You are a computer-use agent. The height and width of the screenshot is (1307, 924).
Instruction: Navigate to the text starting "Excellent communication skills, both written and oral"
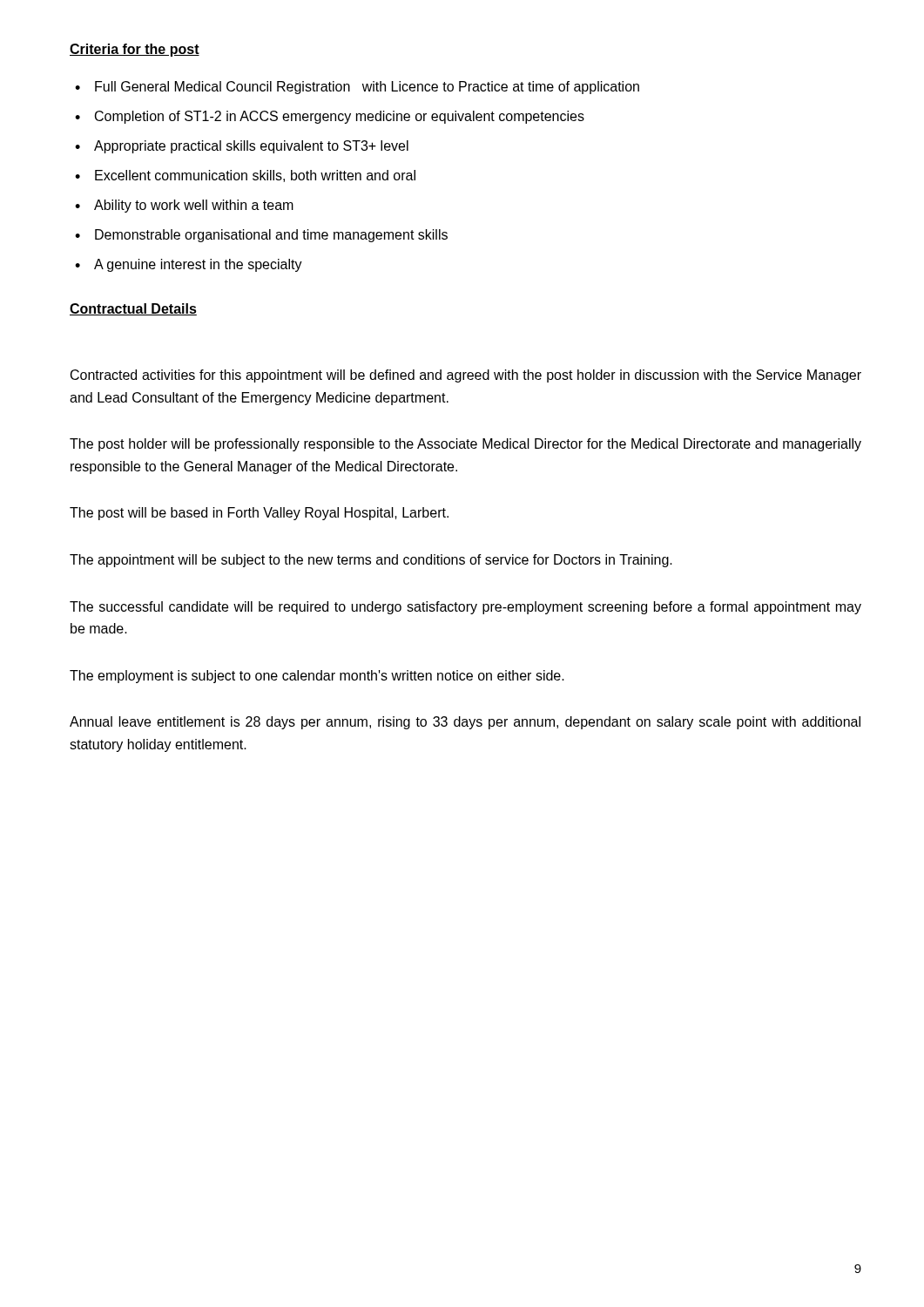point(255,176)
